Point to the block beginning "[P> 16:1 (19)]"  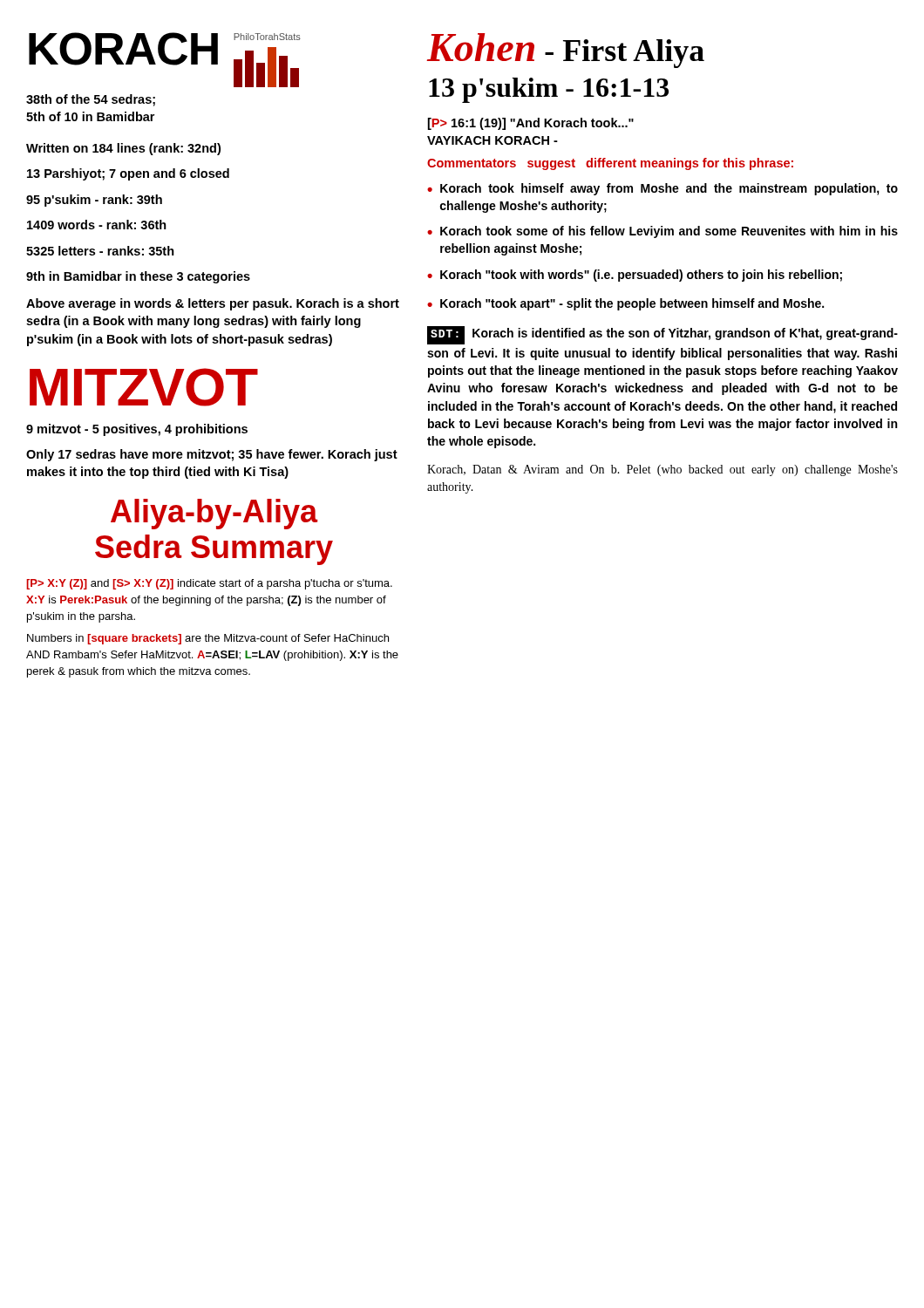click(531, 132)
